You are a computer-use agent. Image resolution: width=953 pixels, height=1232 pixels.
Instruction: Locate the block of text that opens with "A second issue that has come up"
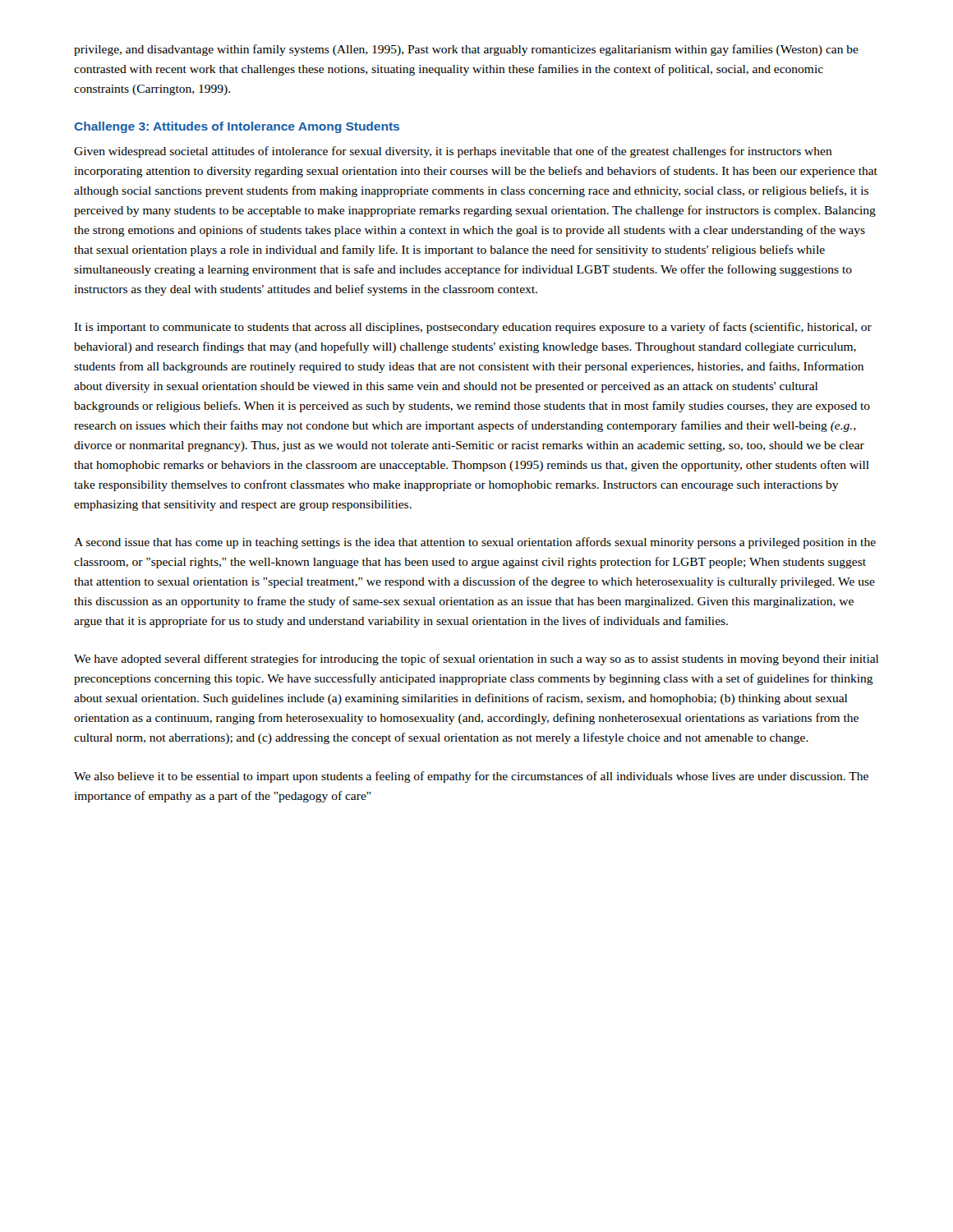475,581
